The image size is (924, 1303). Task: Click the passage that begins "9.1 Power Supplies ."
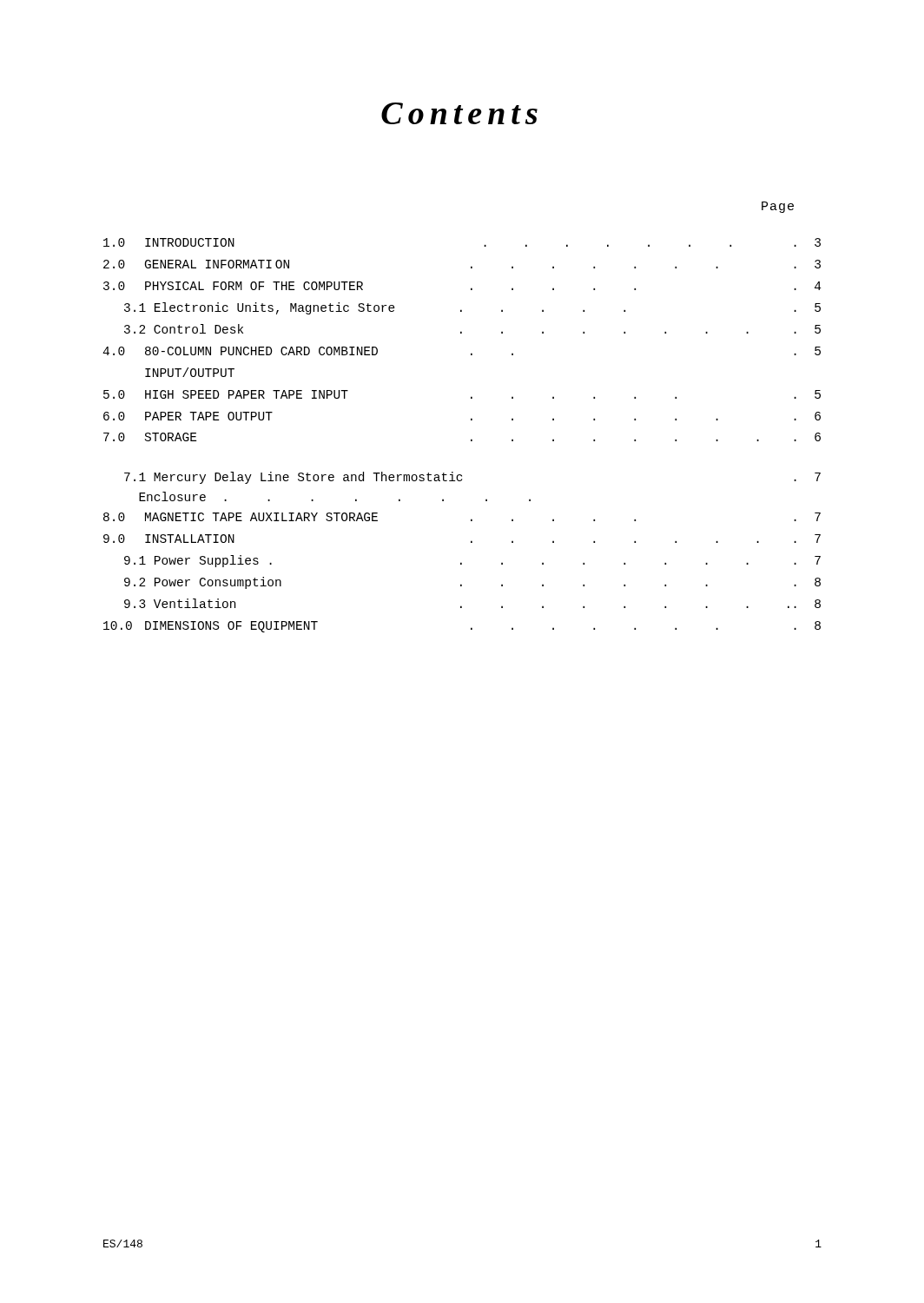click(472, 562)
